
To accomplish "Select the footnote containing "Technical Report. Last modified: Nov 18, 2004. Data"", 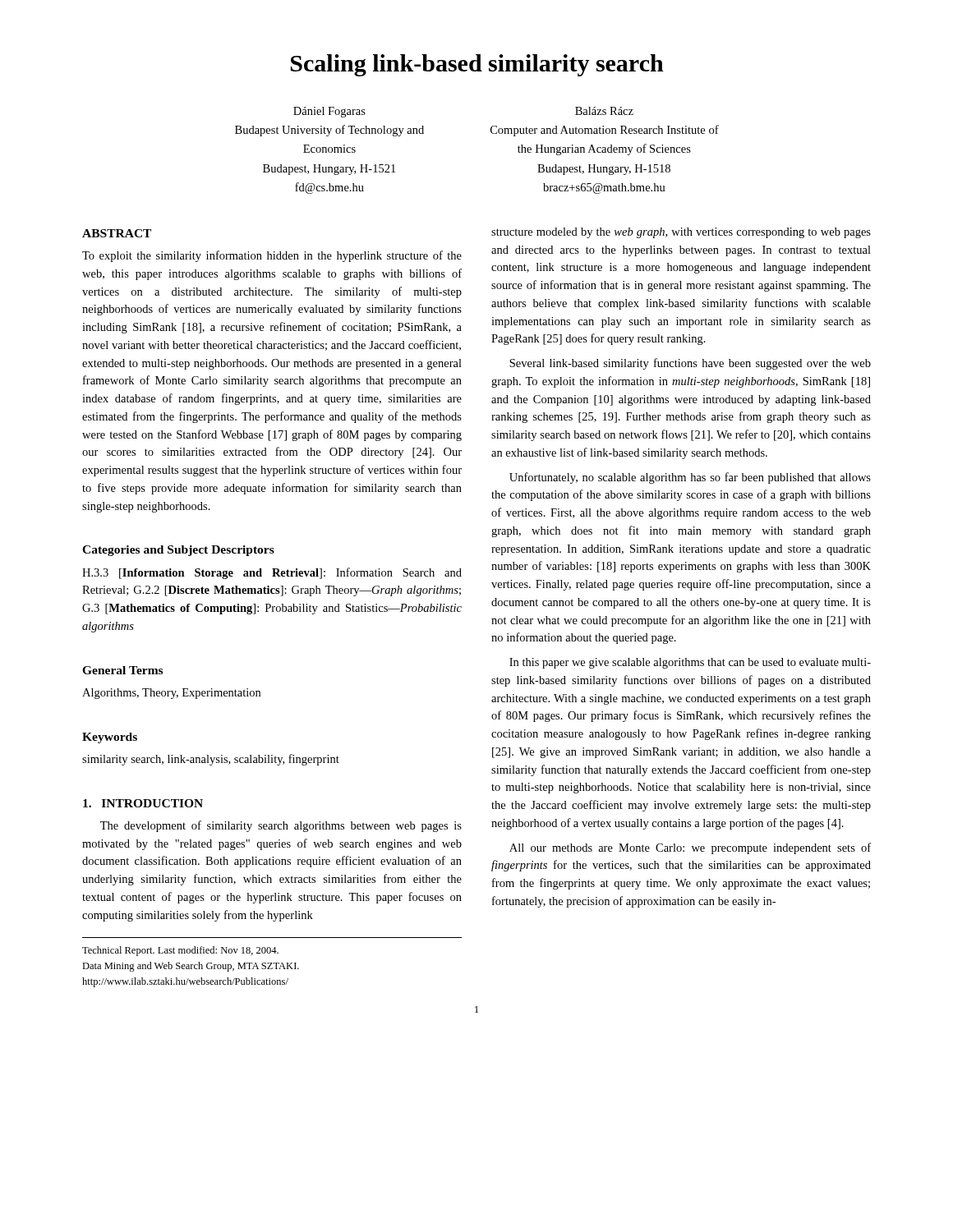I will pos(191,966).
